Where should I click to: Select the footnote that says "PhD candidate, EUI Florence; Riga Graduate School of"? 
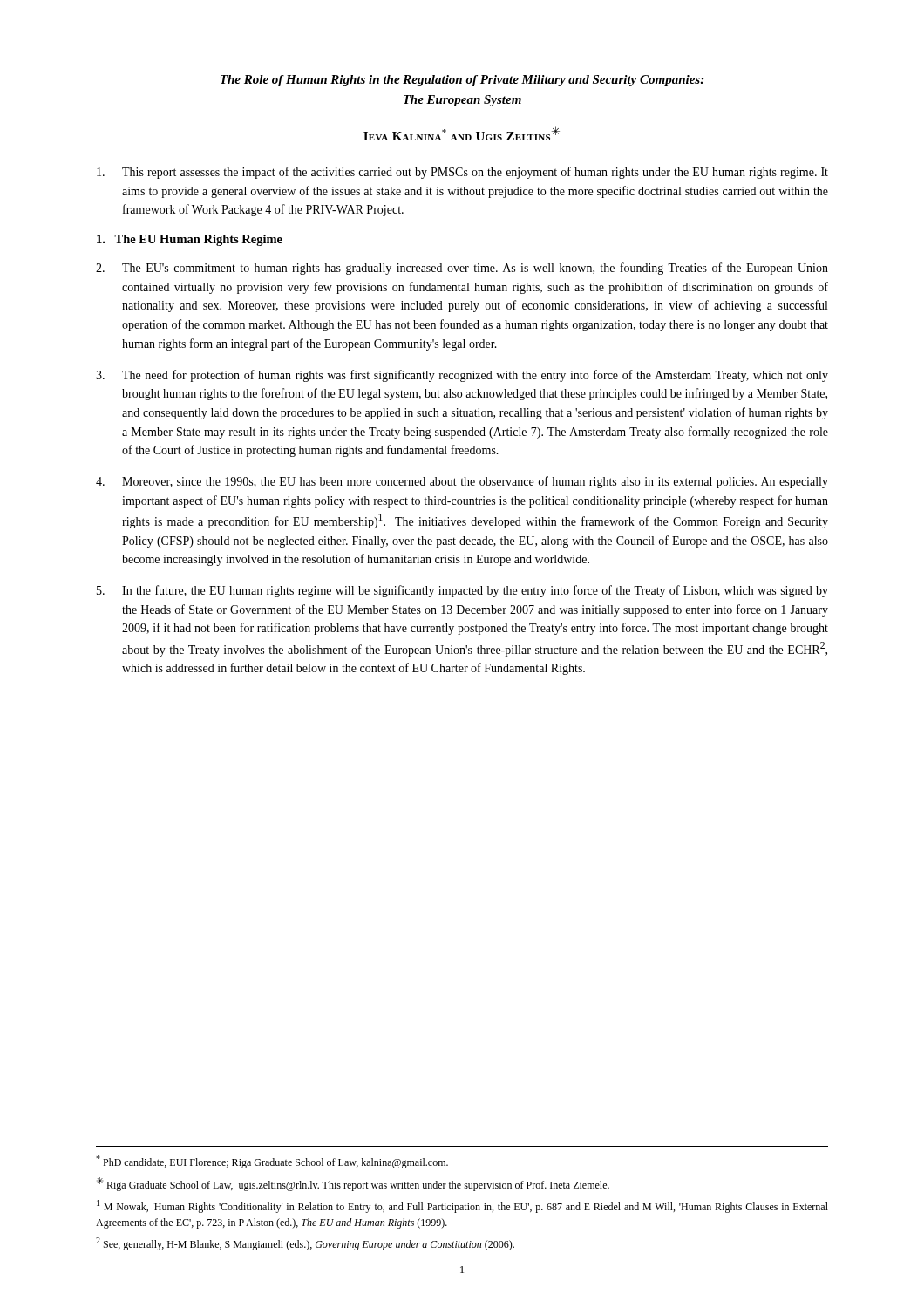pyautogui.click(x=272, y=1161)
